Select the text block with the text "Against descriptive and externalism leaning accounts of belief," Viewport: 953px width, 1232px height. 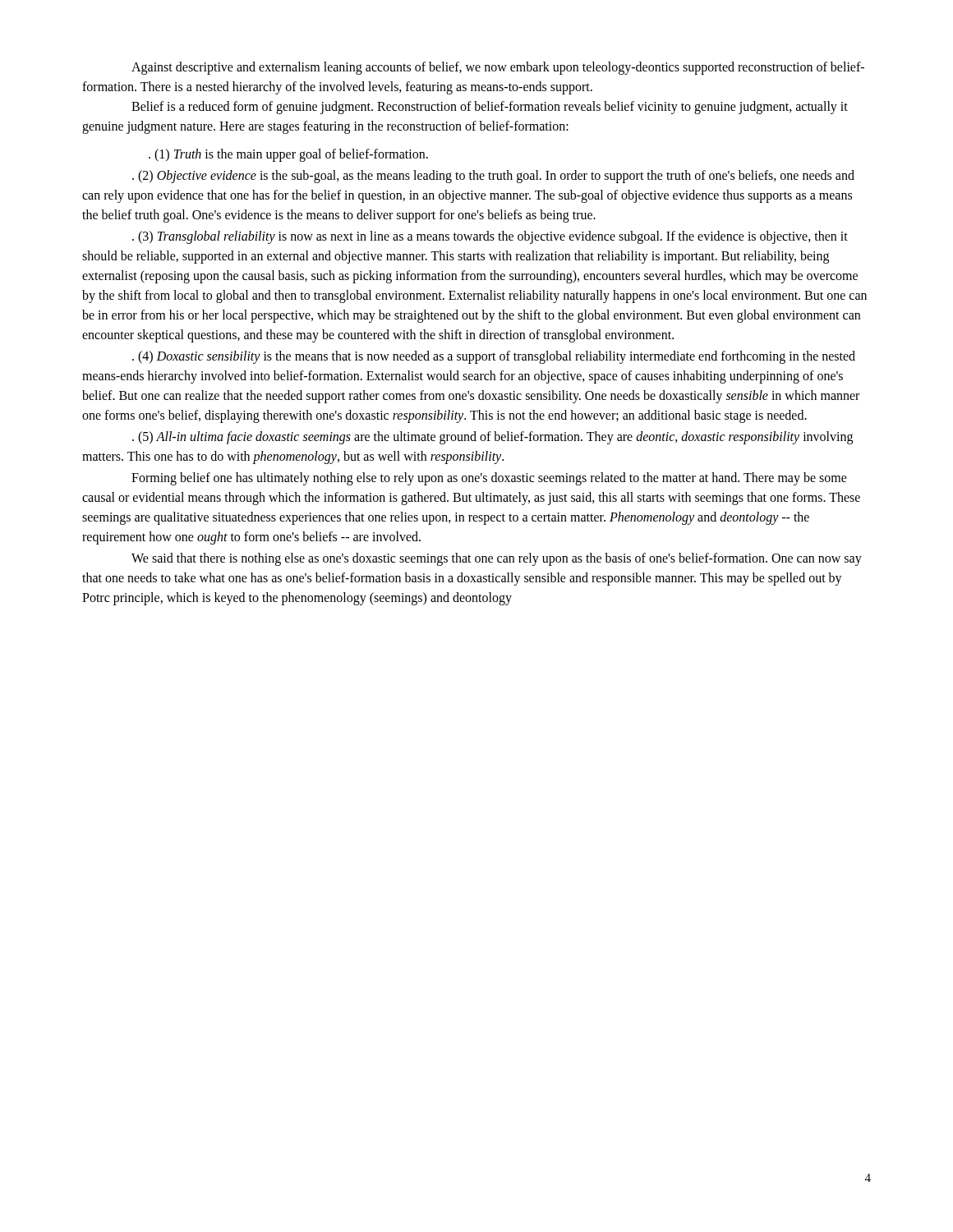476,97
